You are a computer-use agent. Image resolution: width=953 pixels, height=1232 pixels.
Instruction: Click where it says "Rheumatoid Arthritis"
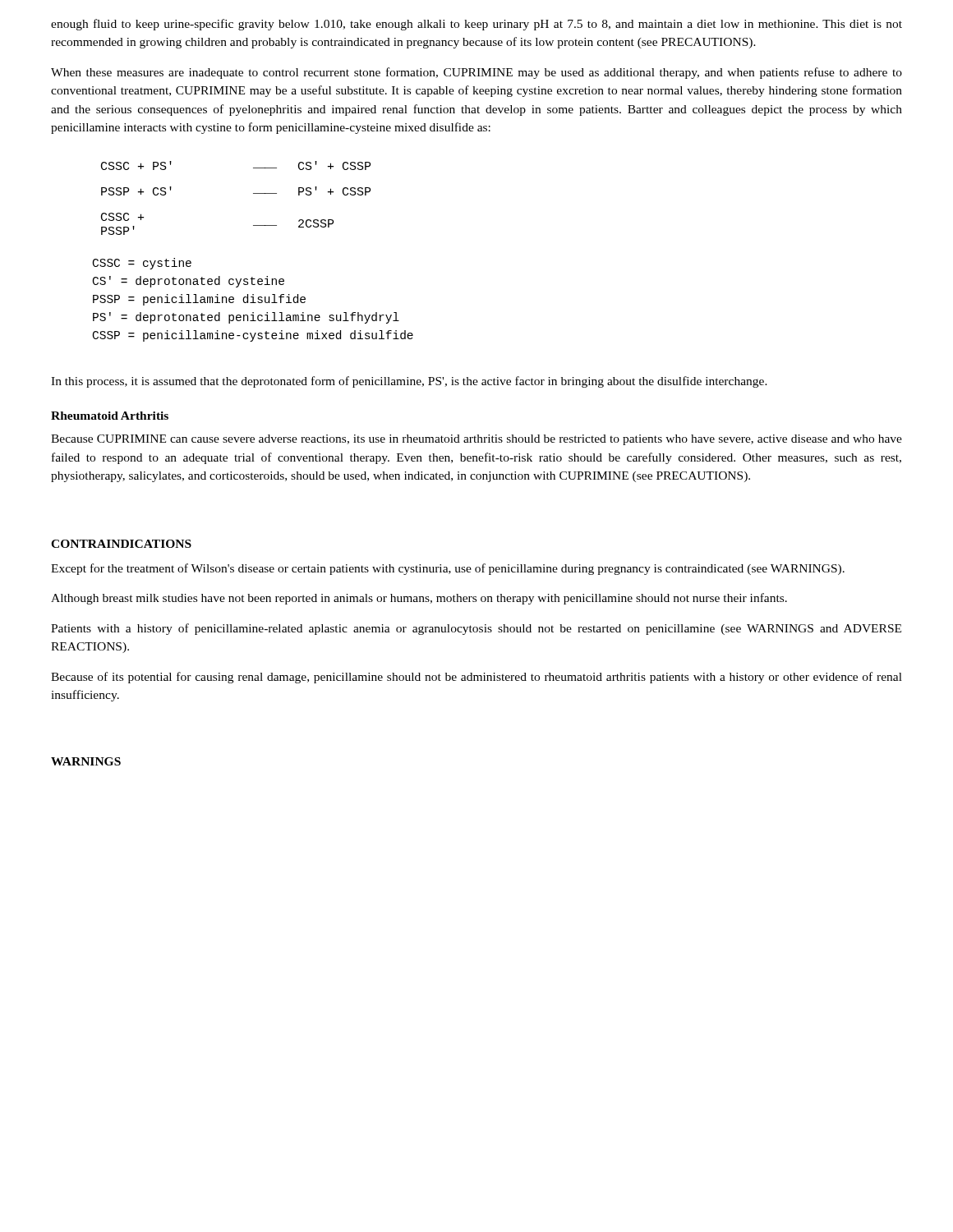pyautogui.click(x=110, y=415)
